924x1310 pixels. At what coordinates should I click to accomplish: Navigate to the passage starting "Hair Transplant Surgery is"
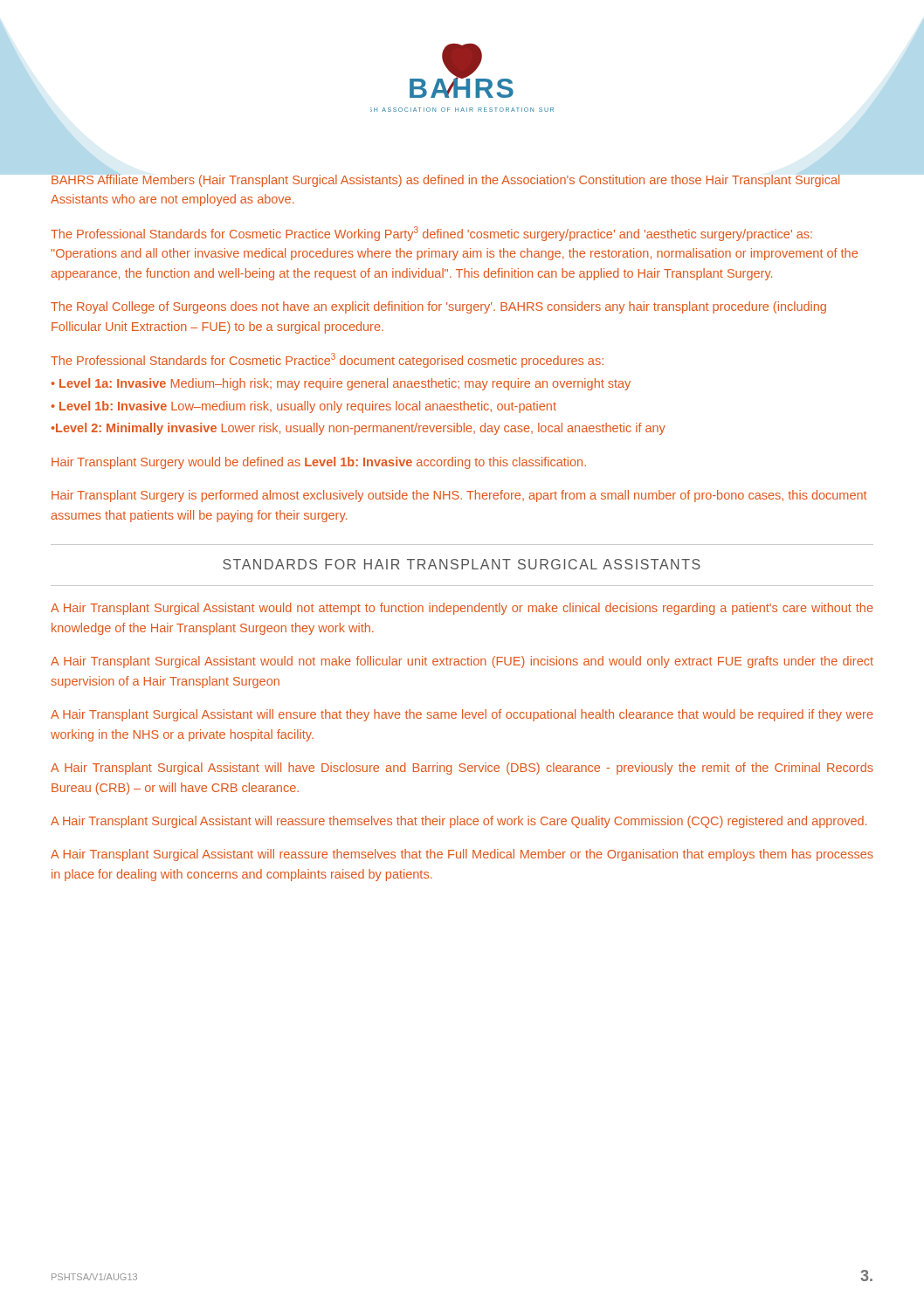(x=462, y=505)
